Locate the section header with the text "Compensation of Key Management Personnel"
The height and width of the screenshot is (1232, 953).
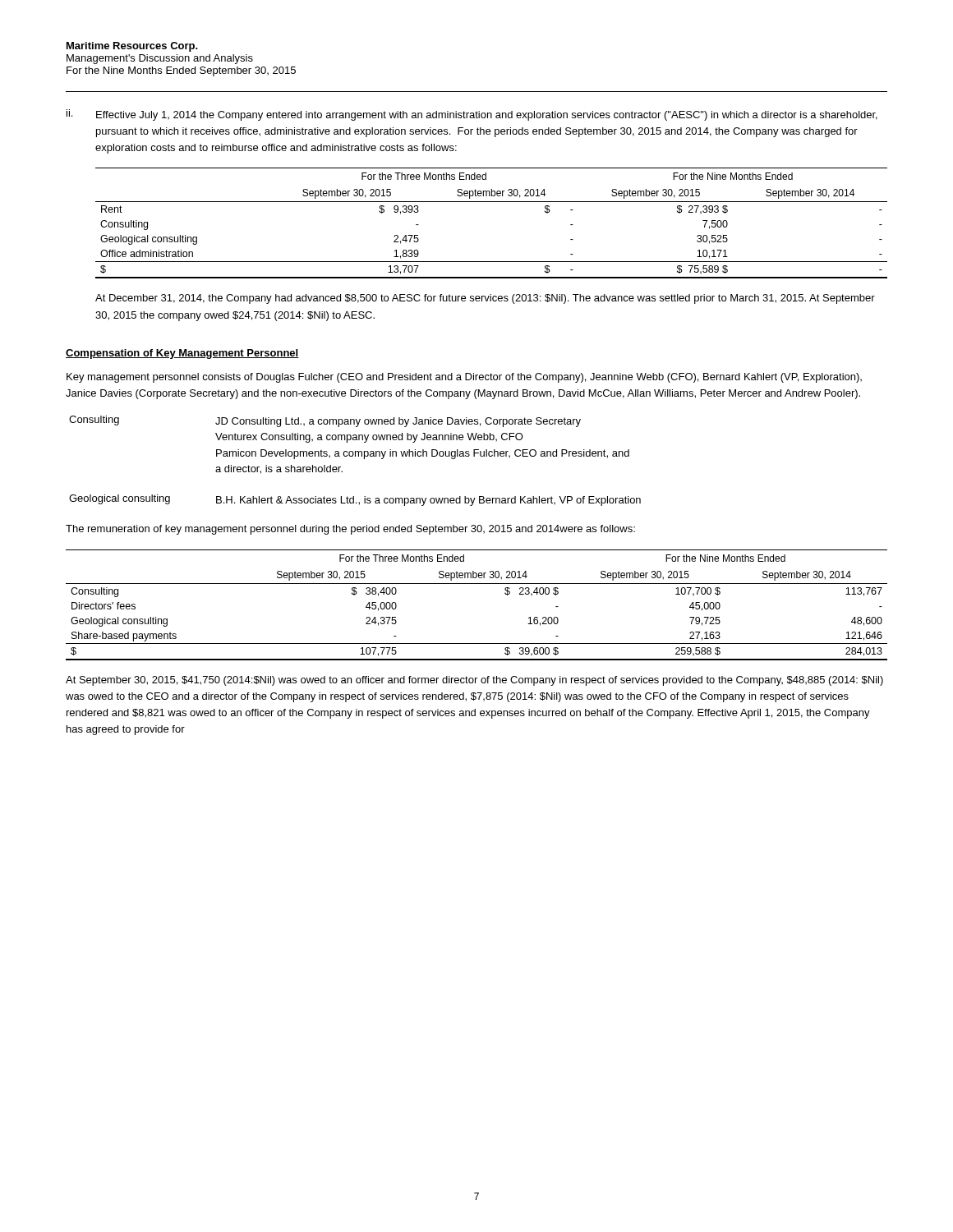click(182, 352)
